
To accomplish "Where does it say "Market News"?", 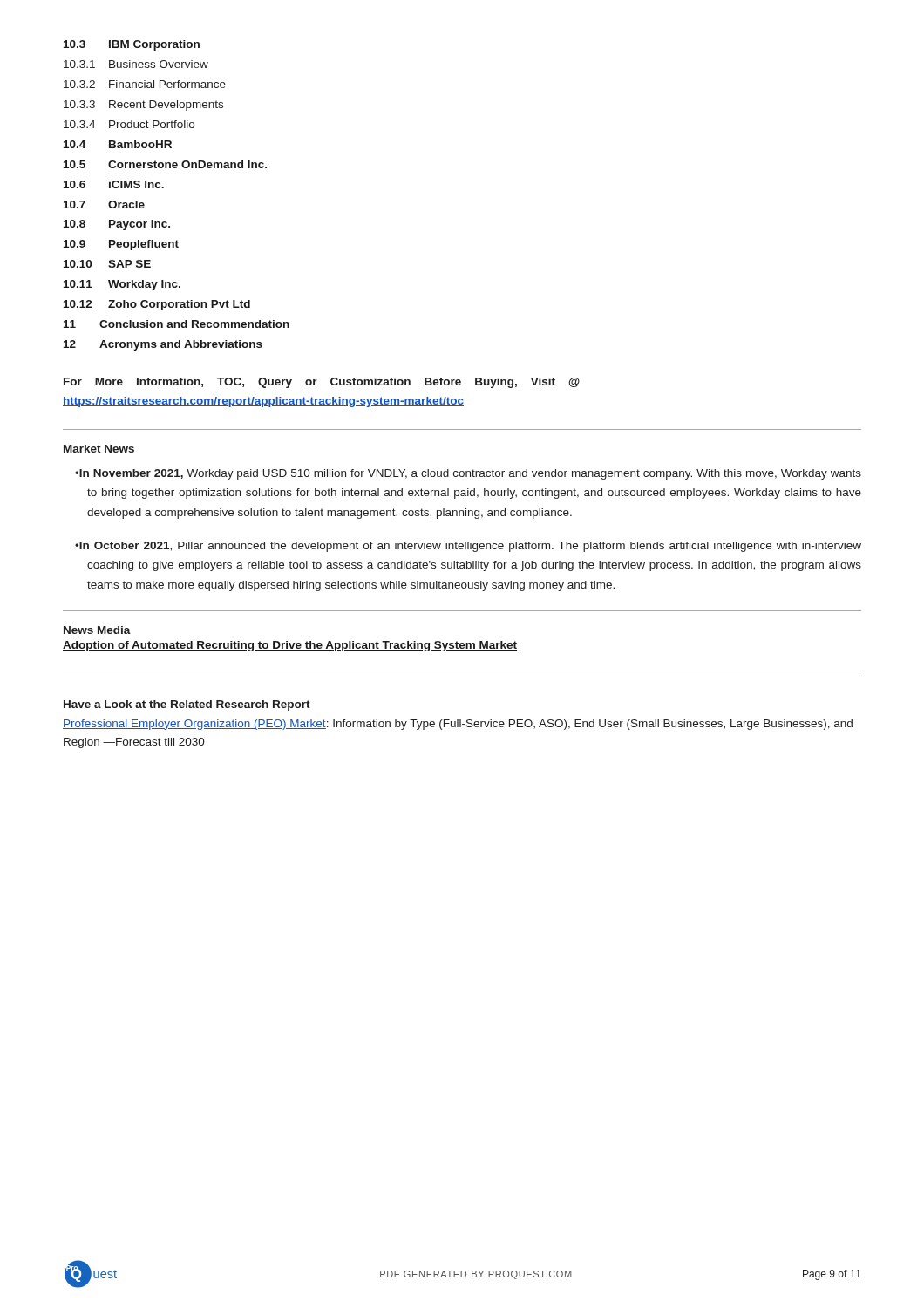I will 99,449.
